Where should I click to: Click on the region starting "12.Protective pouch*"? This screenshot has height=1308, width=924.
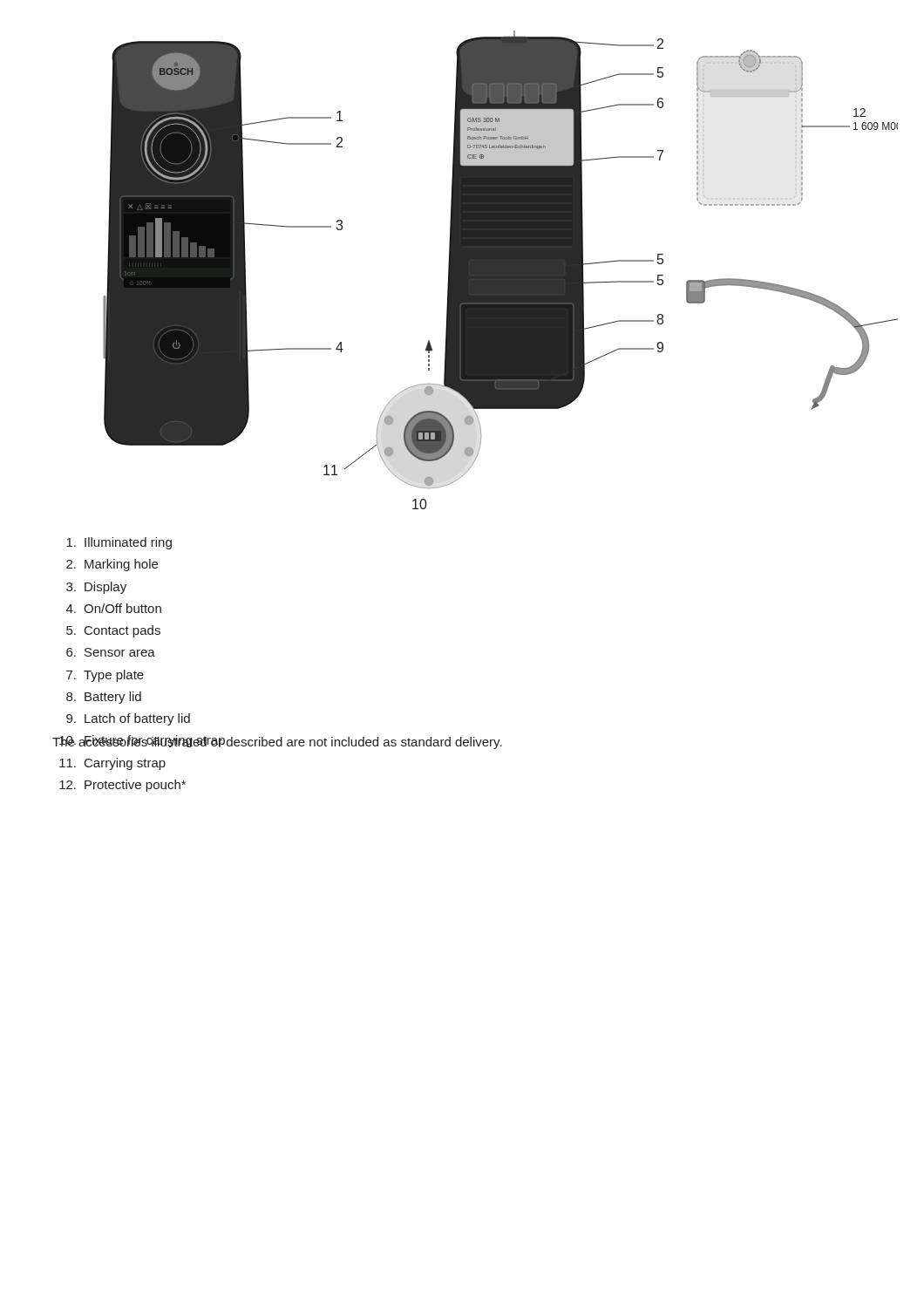click(x=119, y=784)
